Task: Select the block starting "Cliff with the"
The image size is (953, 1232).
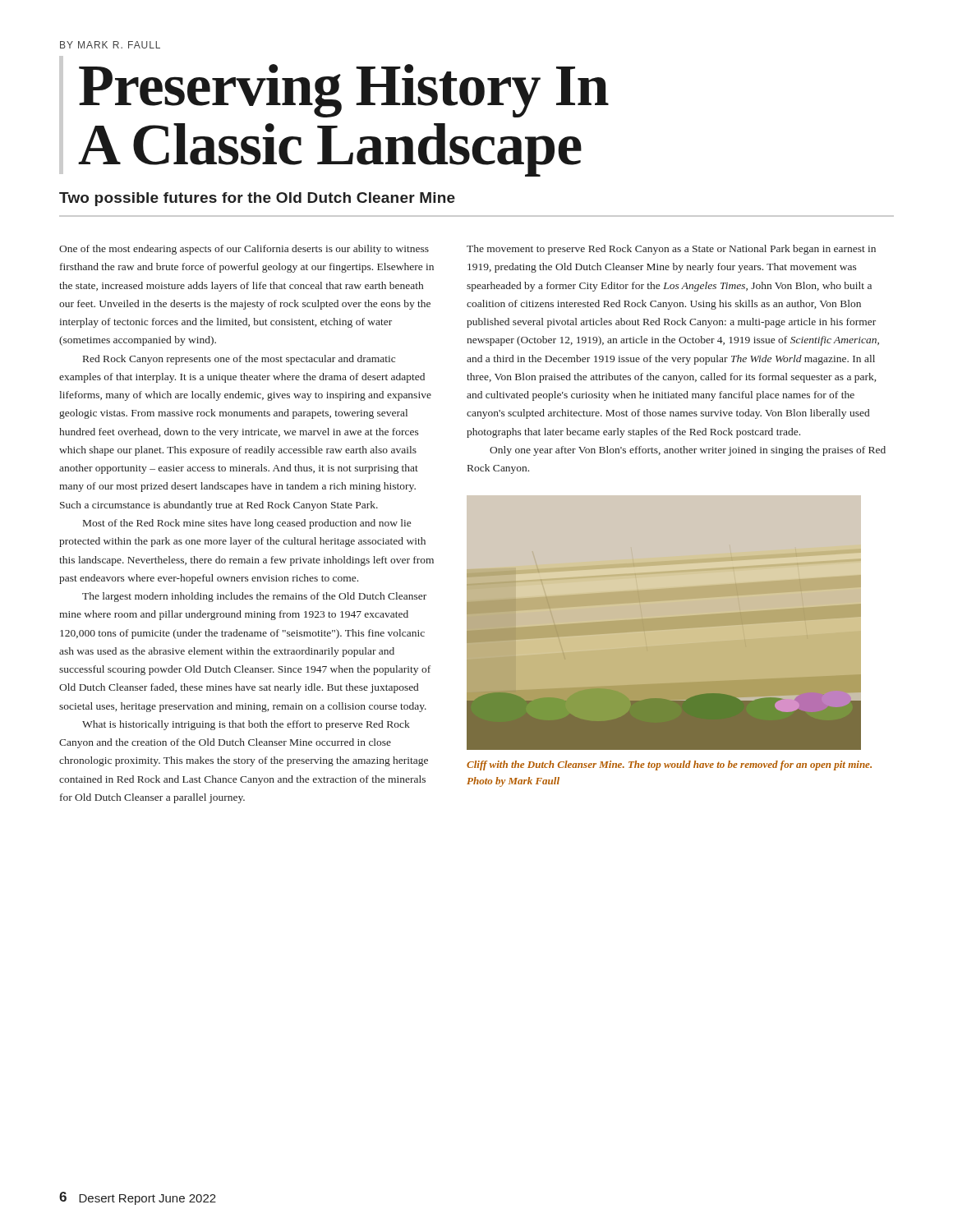Action: tap(670, 773)
